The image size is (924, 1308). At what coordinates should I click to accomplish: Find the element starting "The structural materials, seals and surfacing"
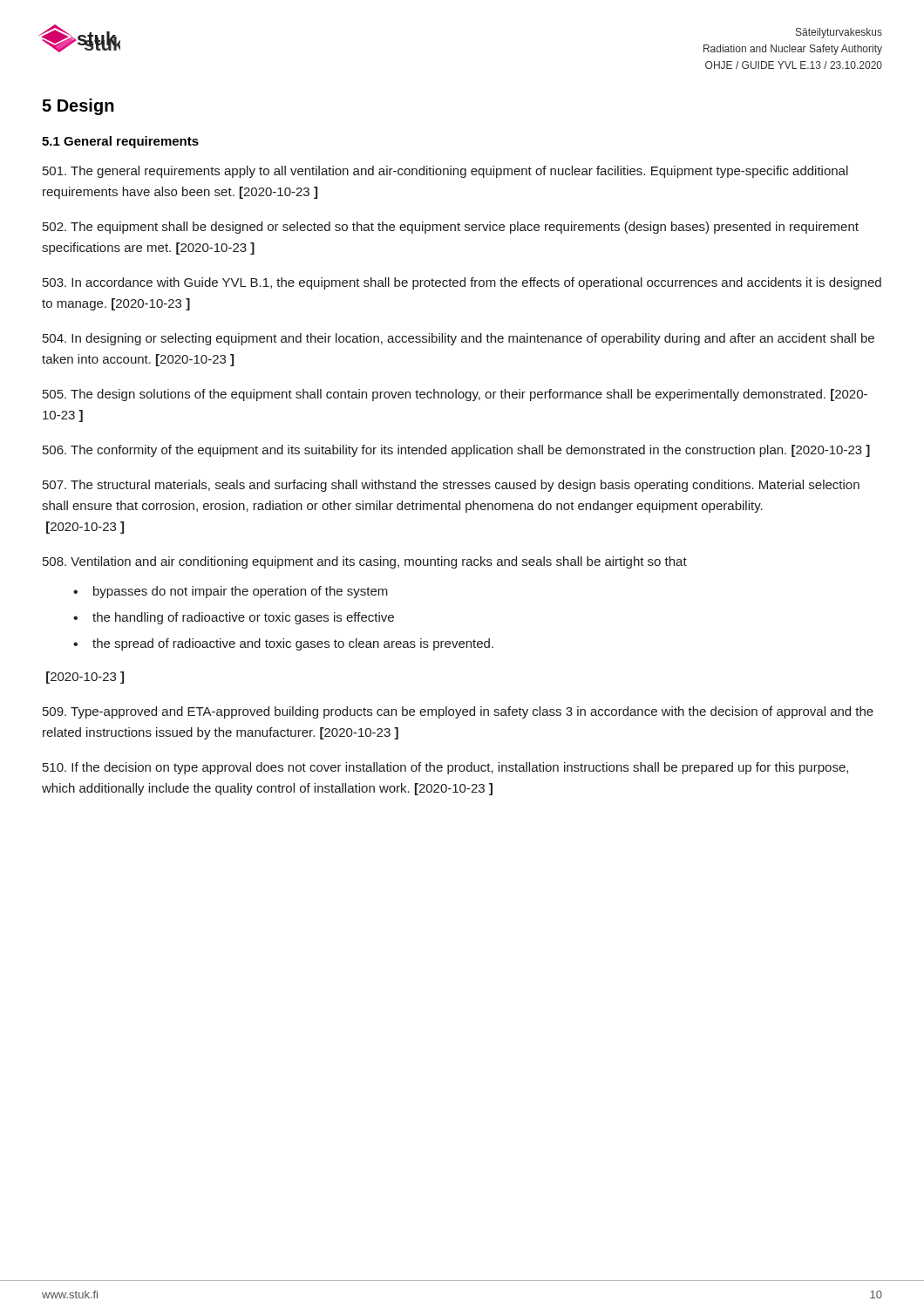[451, 505]
